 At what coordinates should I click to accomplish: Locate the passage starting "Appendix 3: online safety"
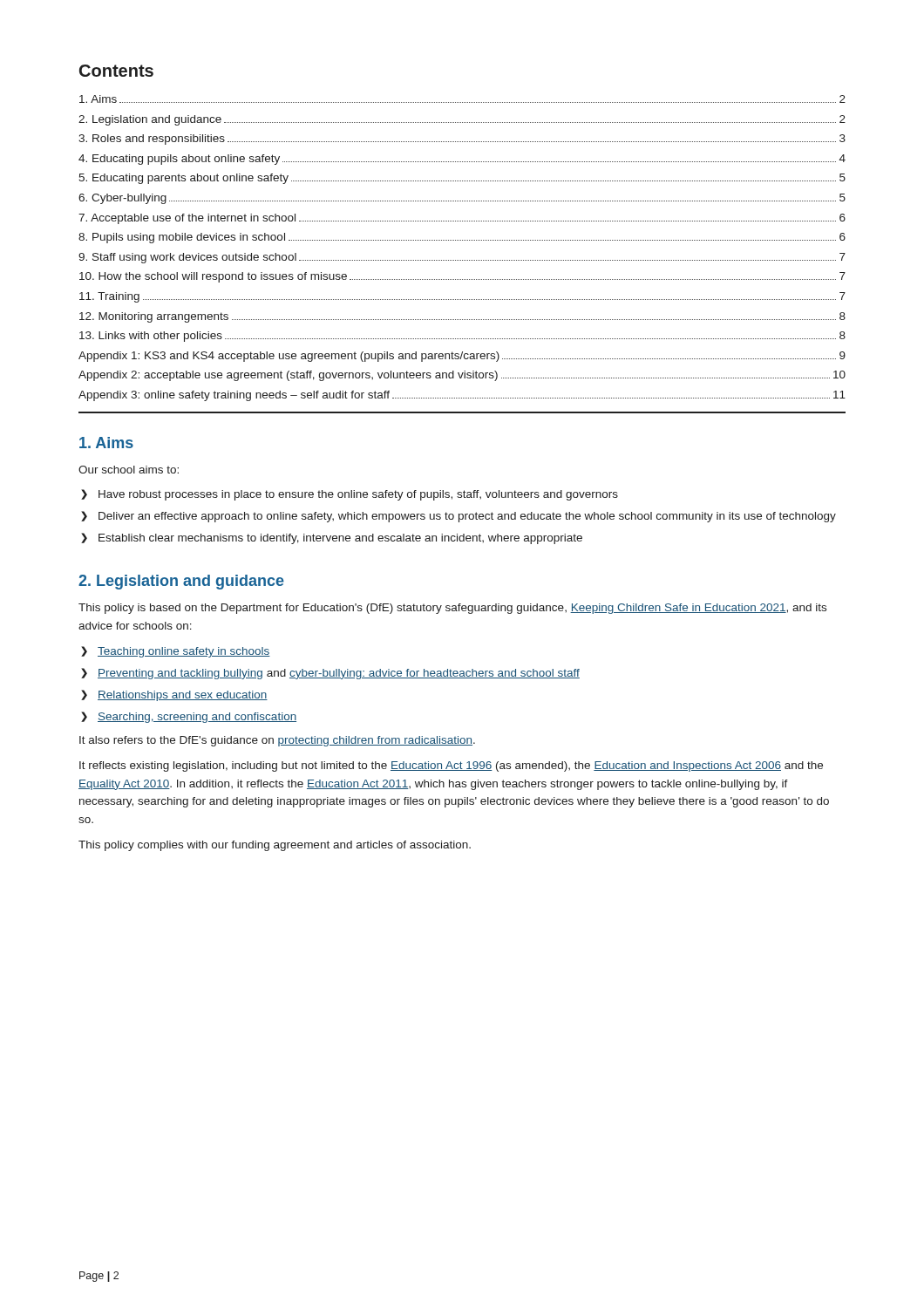tap(462, 395)
